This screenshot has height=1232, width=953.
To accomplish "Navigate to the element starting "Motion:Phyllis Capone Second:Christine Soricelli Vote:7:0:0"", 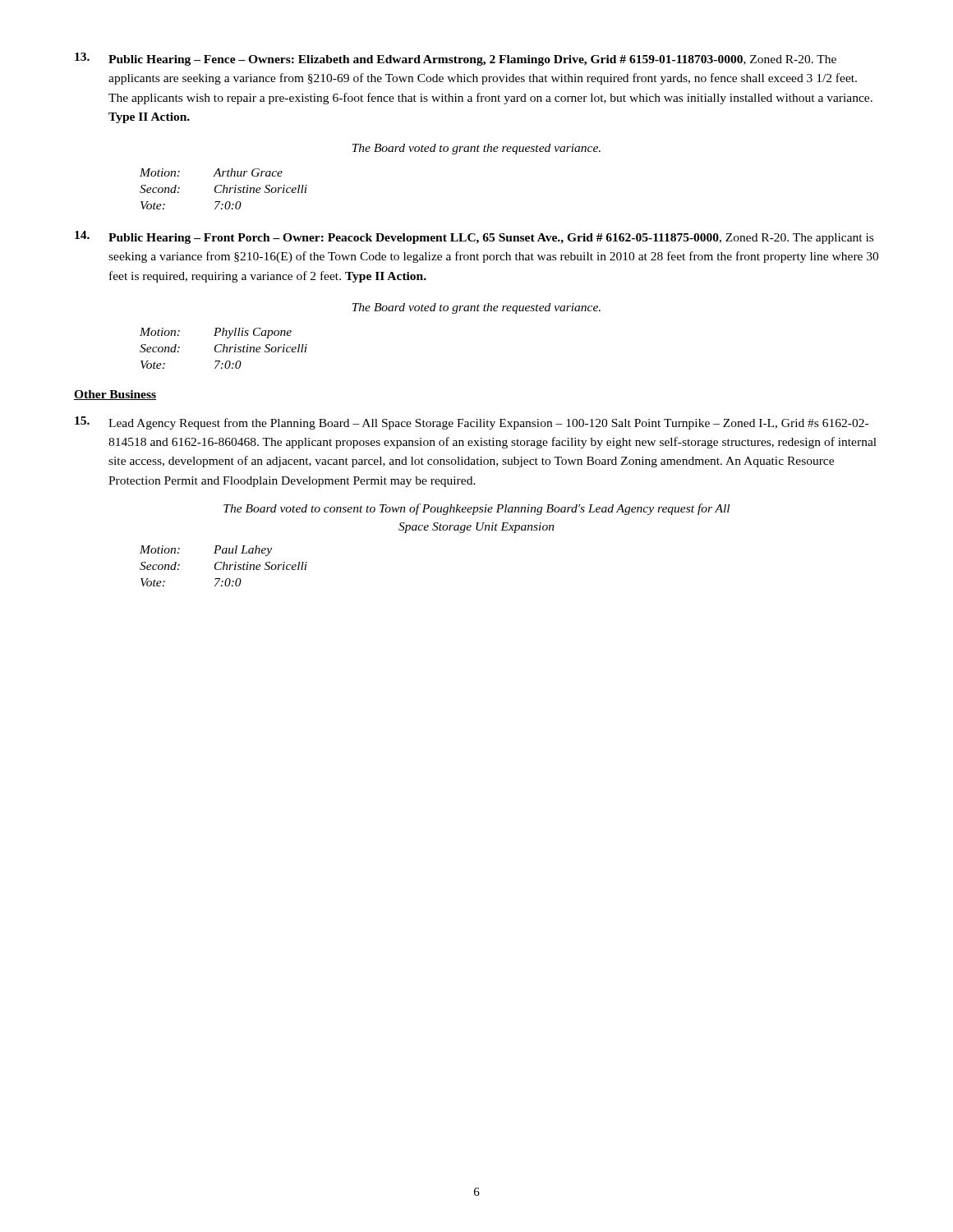I will coord(216,333).
